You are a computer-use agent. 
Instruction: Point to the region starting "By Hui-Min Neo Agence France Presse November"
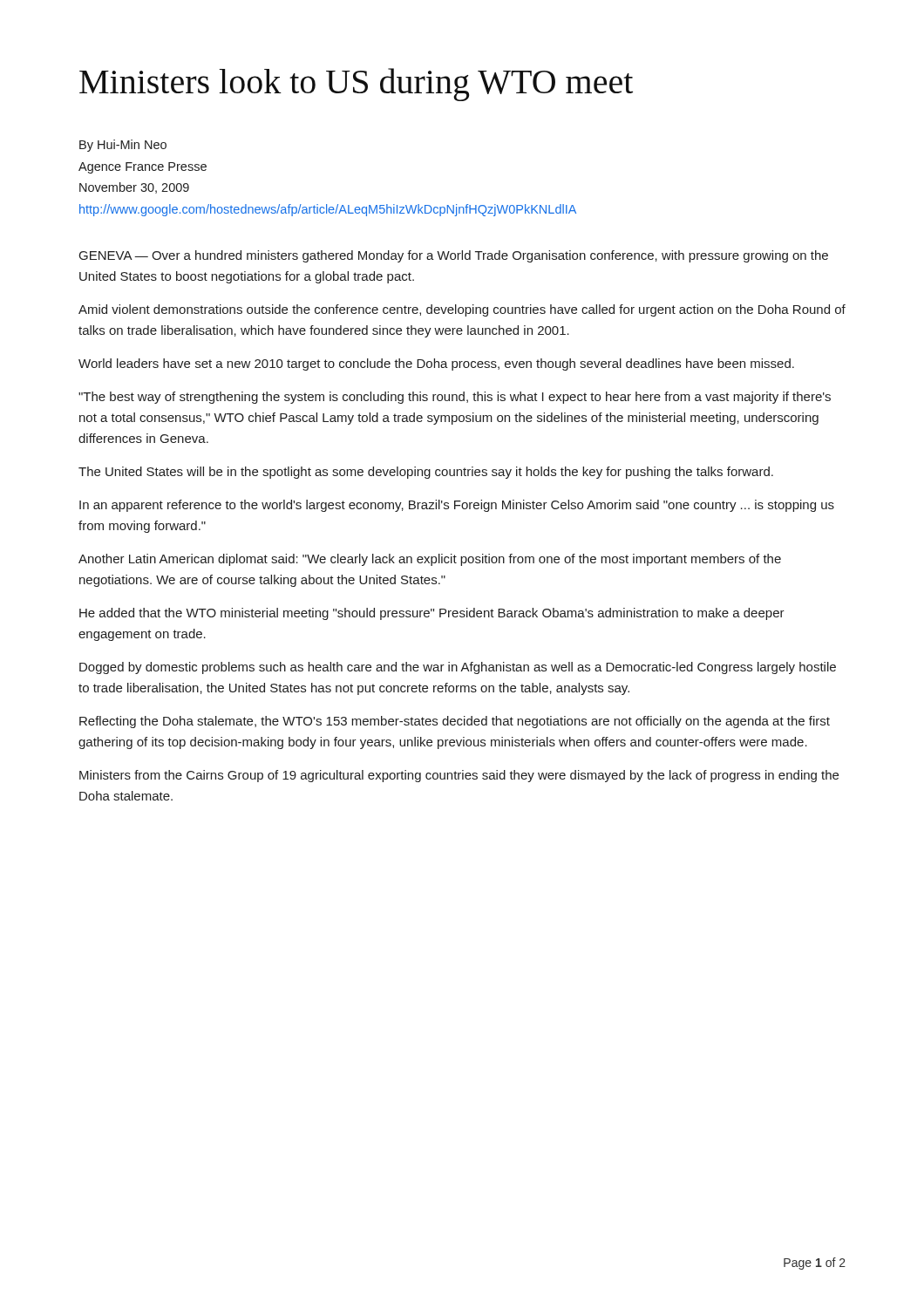(123, 146)
